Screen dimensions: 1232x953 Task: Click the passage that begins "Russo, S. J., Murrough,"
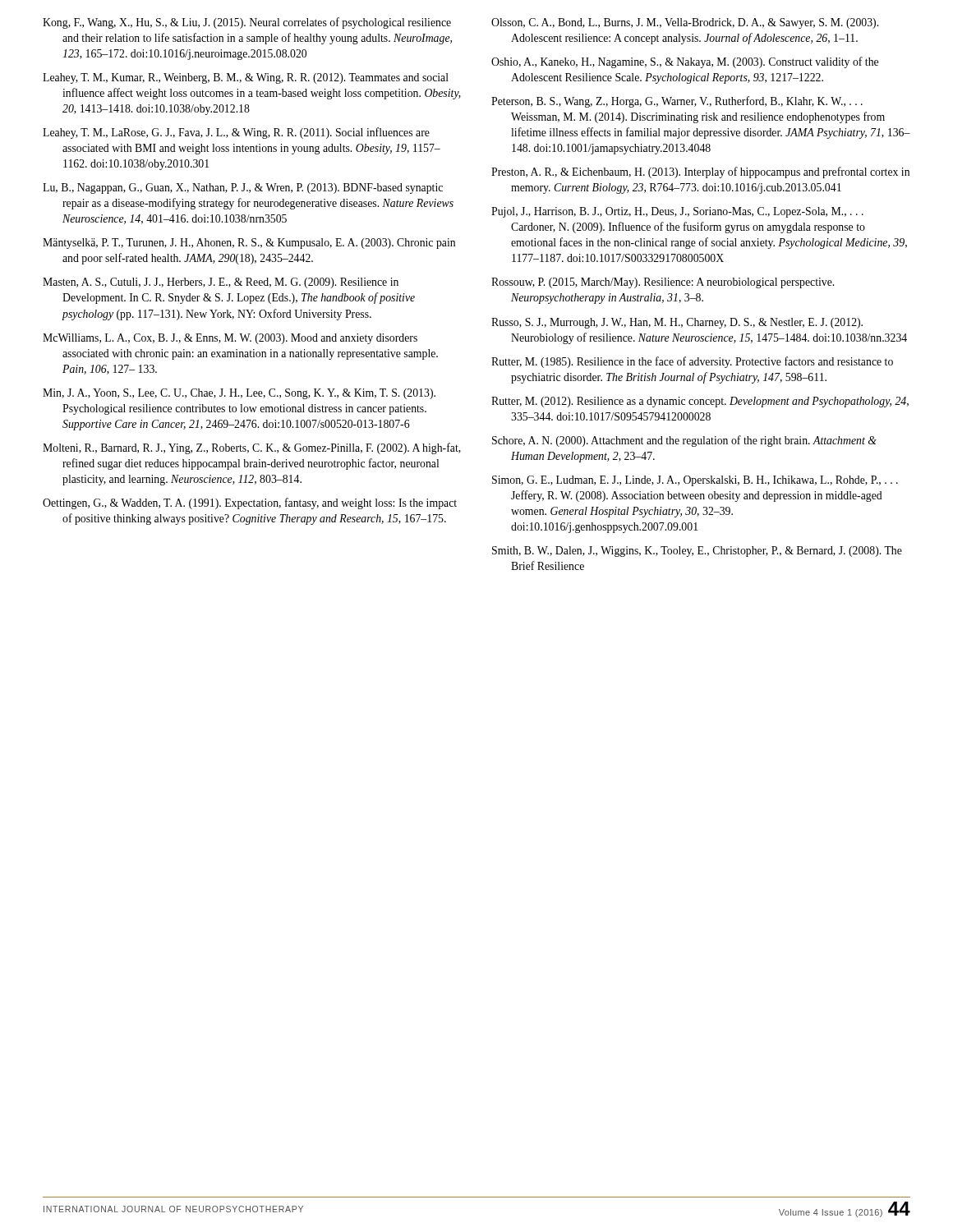coord(699,330)
